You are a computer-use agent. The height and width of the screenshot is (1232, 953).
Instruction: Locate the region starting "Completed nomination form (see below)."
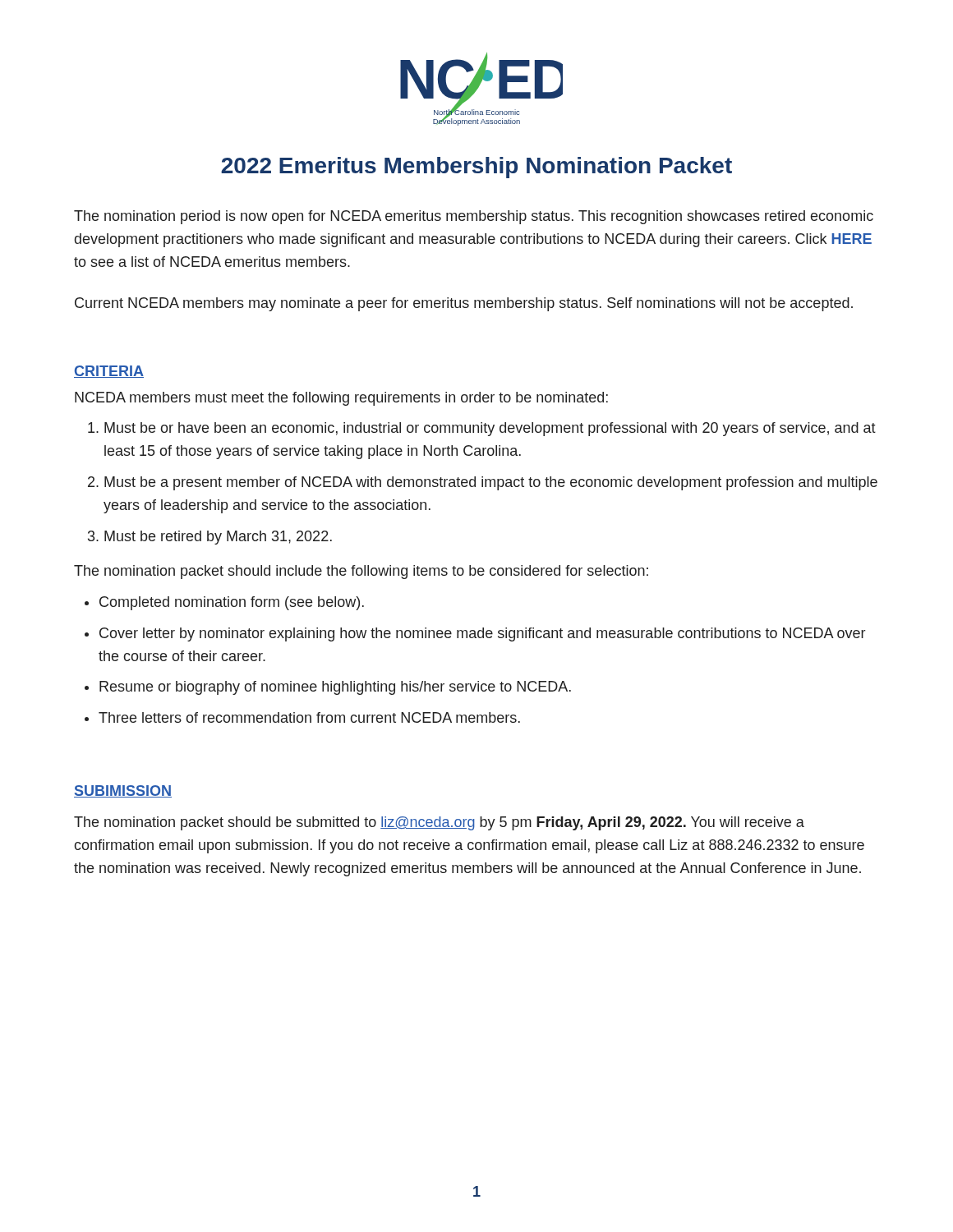[x=232, y=602]
